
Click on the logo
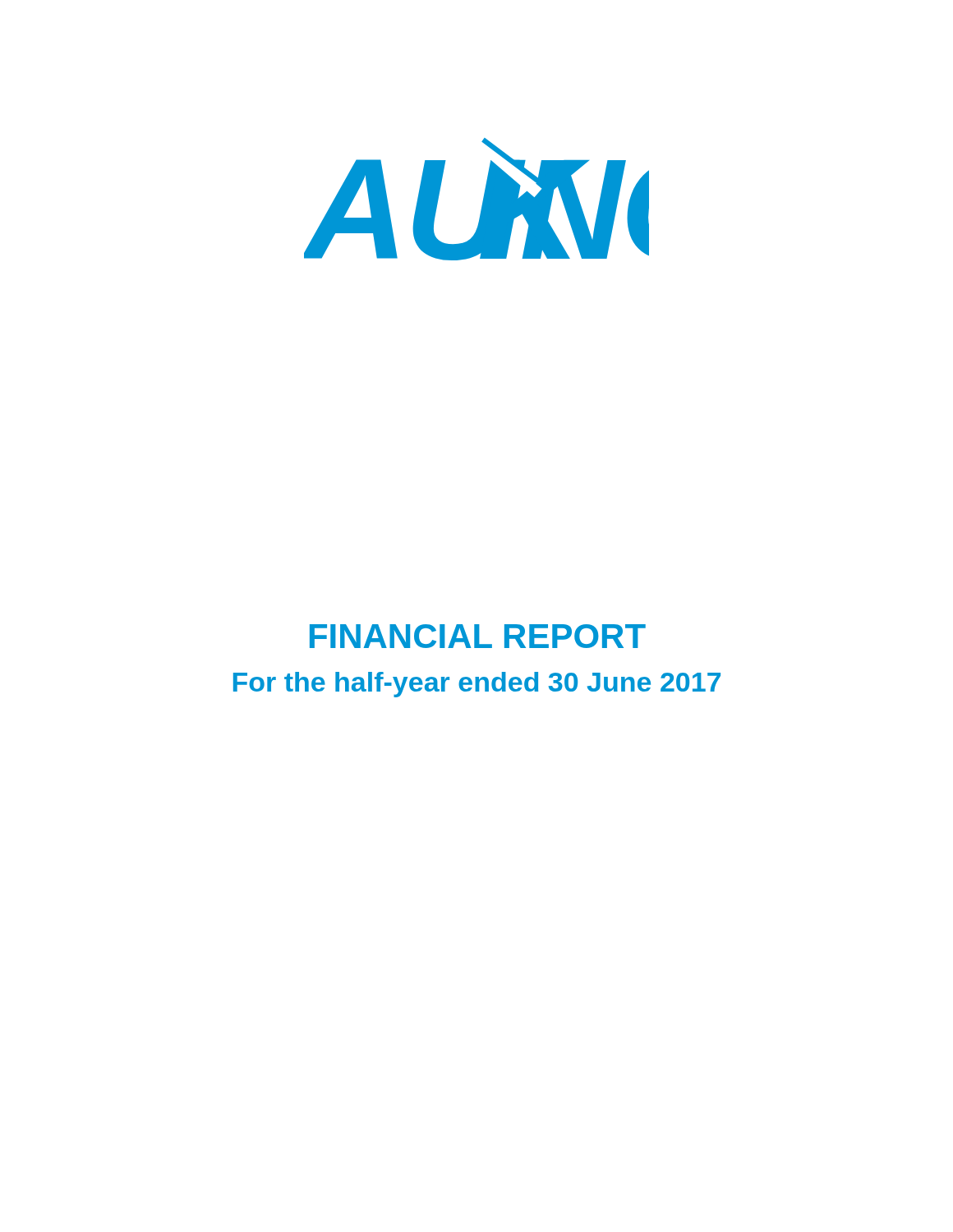point(476,207)
